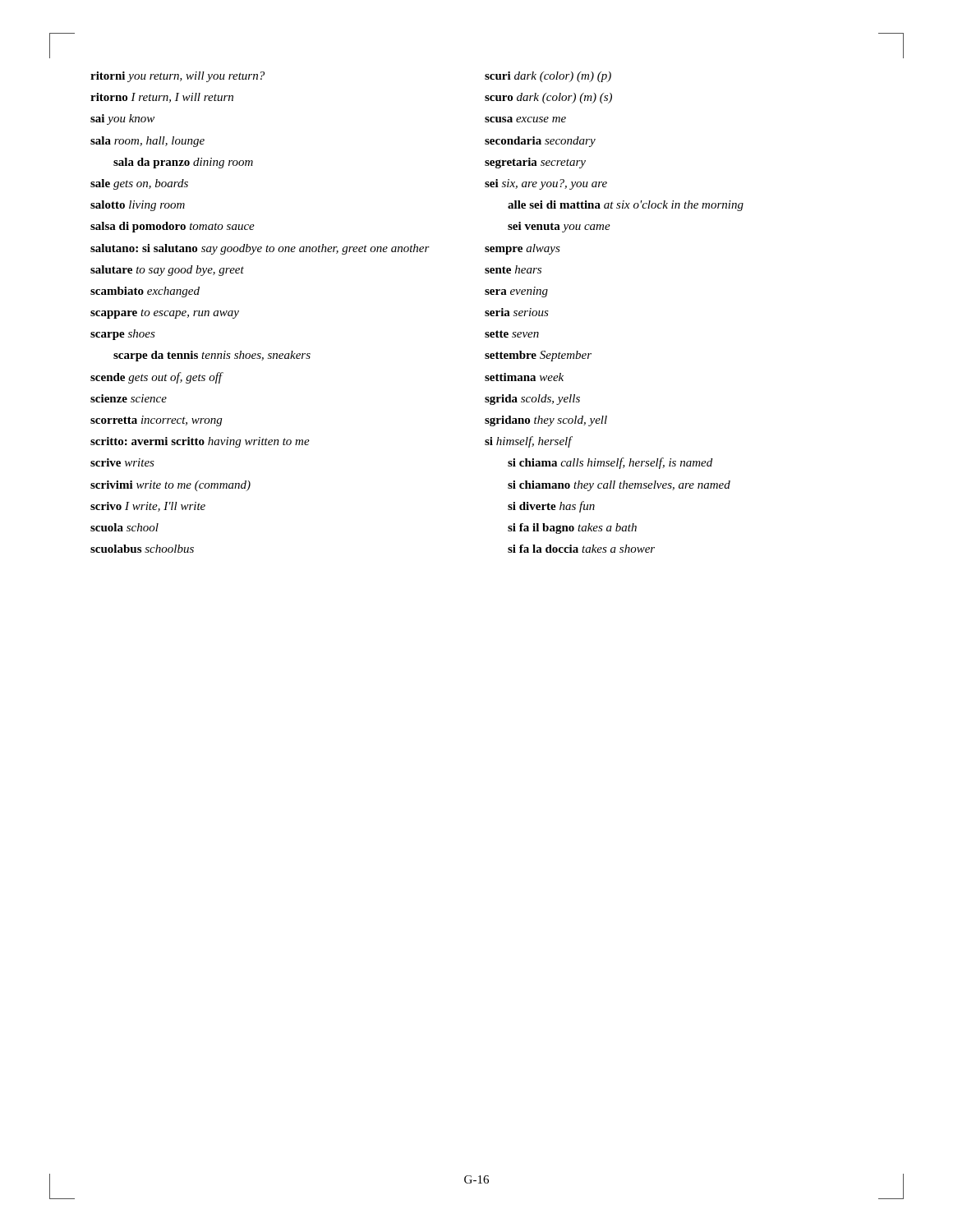Click the passage that begins "scritto: avermi scritto"
This screenshot has width=953, height=1232.
click(x=200, y=441)
